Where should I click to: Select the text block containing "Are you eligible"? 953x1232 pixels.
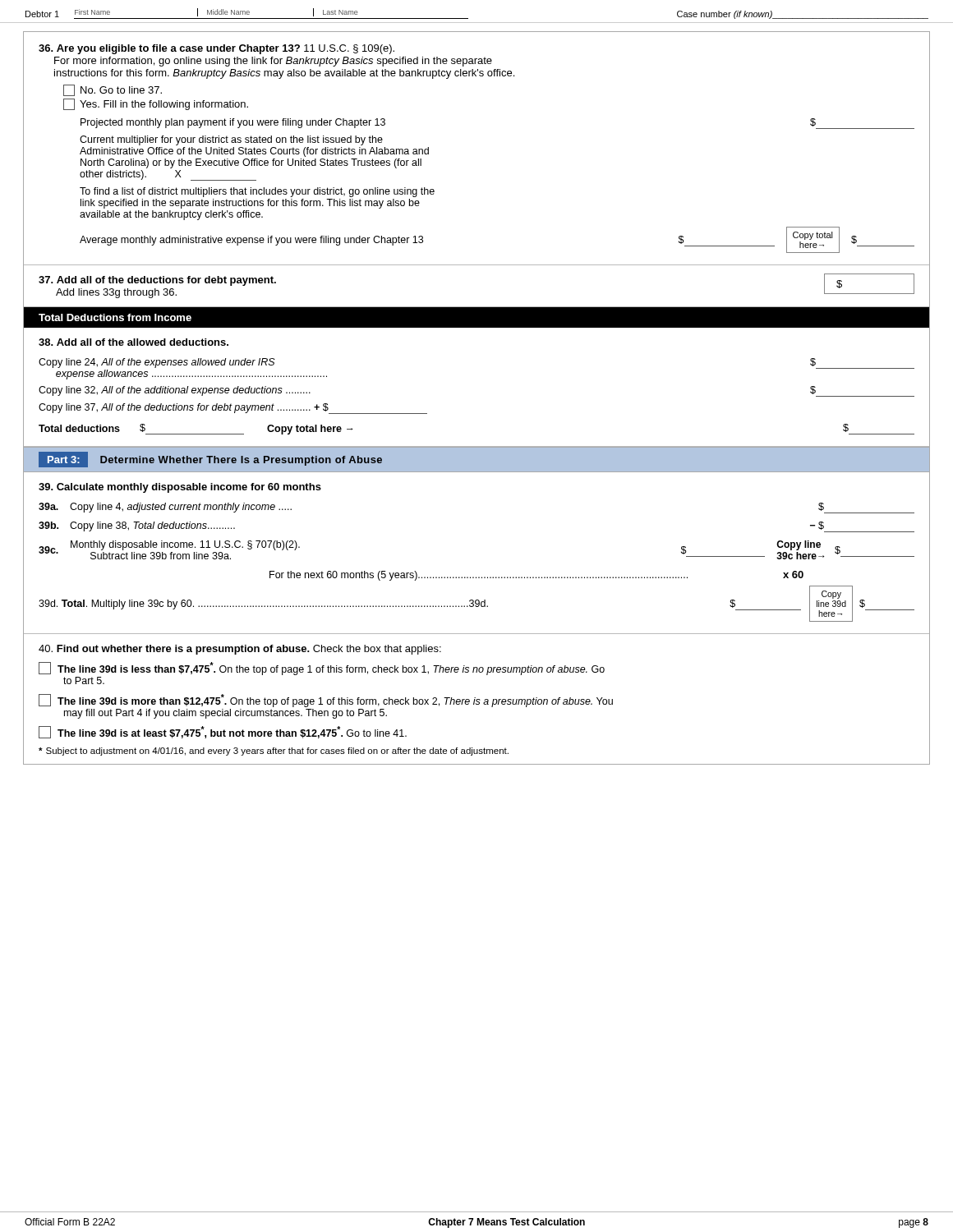pyautogui.click(x=216, y=49)
